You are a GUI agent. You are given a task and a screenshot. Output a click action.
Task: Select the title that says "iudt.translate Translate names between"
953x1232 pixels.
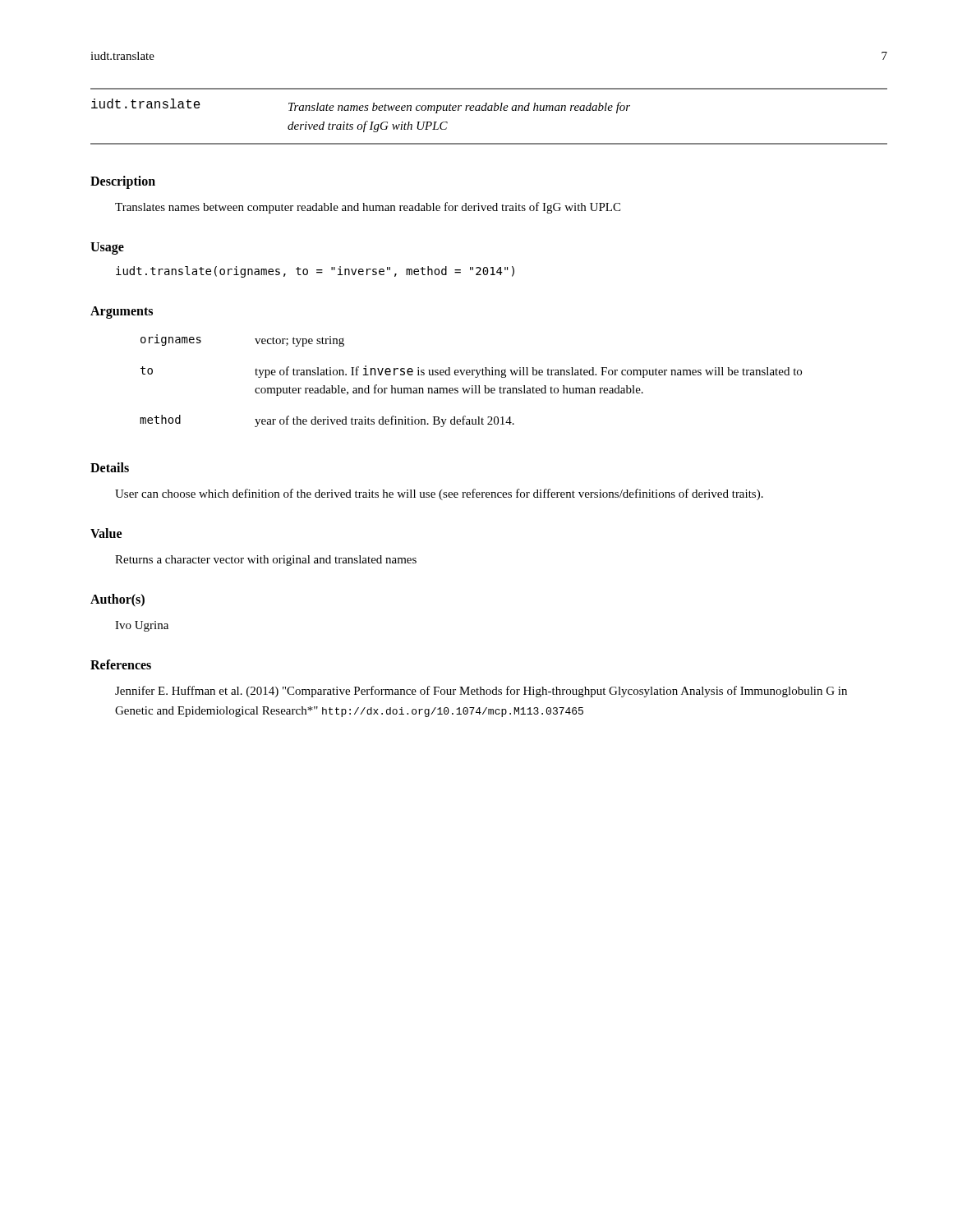360,116
